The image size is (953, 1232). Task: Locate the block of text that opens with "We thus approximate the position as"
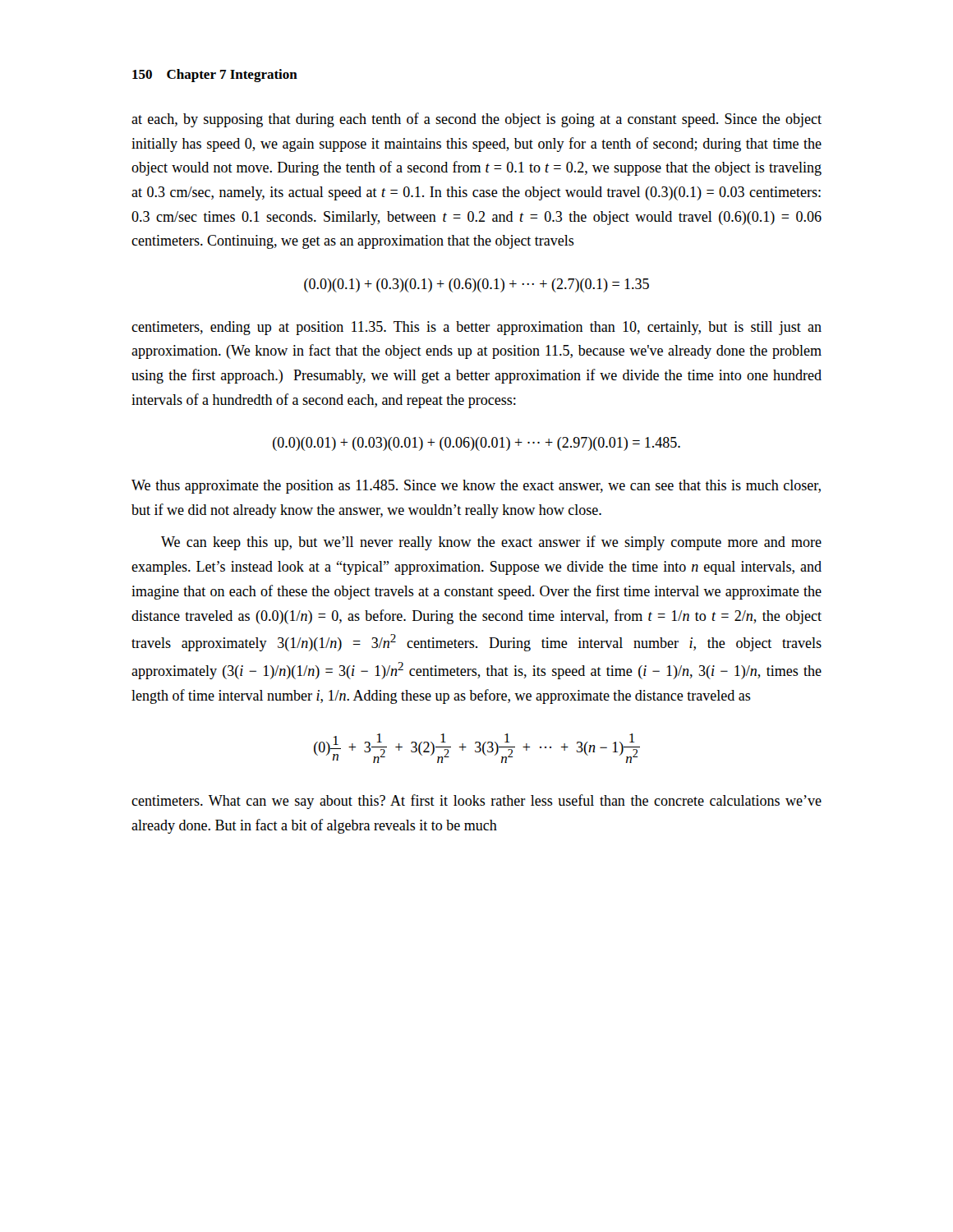coord(476,498)
